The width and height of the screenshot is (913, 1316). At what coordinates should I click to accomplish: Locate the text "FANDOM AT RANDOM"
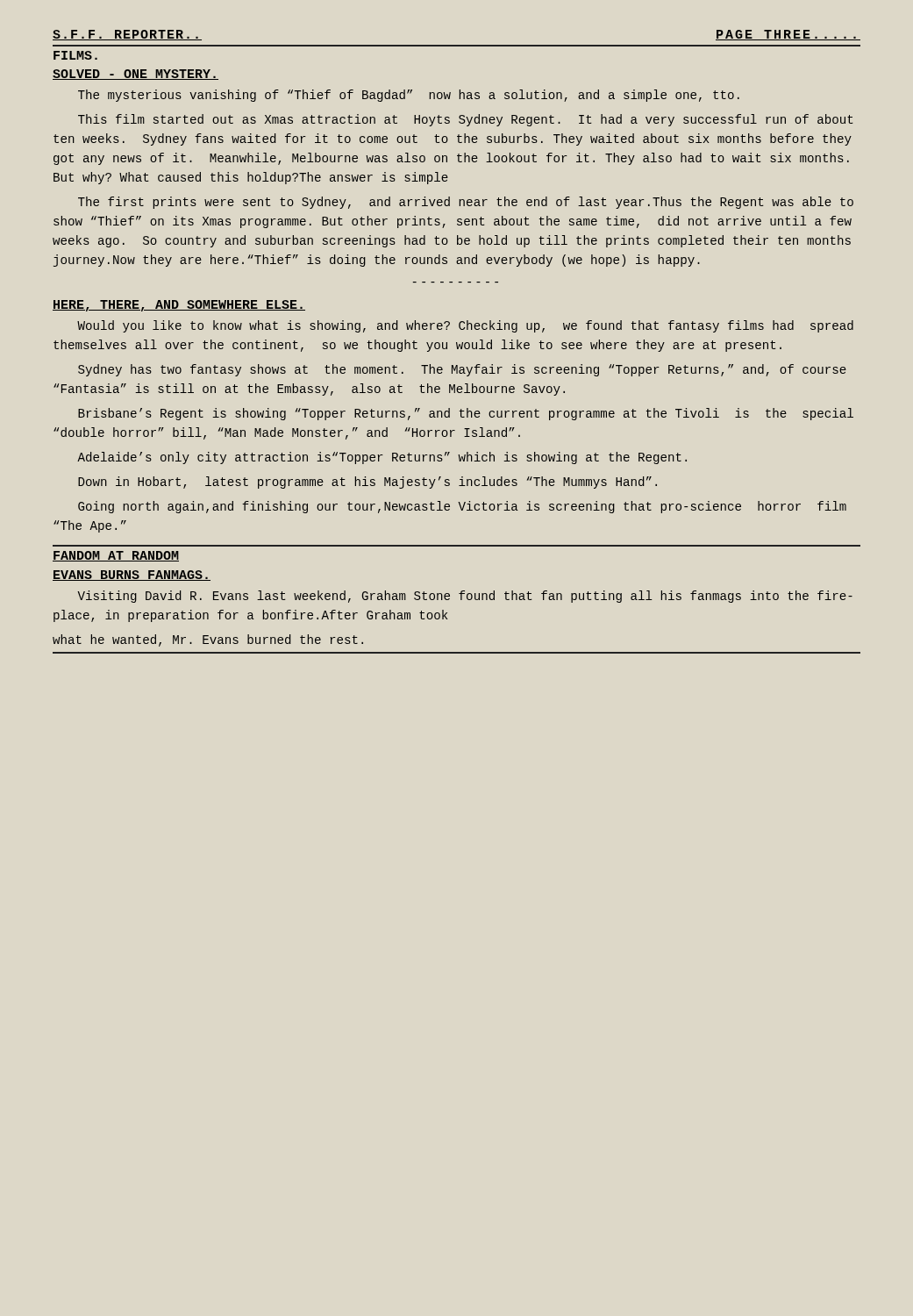[456, 554]
